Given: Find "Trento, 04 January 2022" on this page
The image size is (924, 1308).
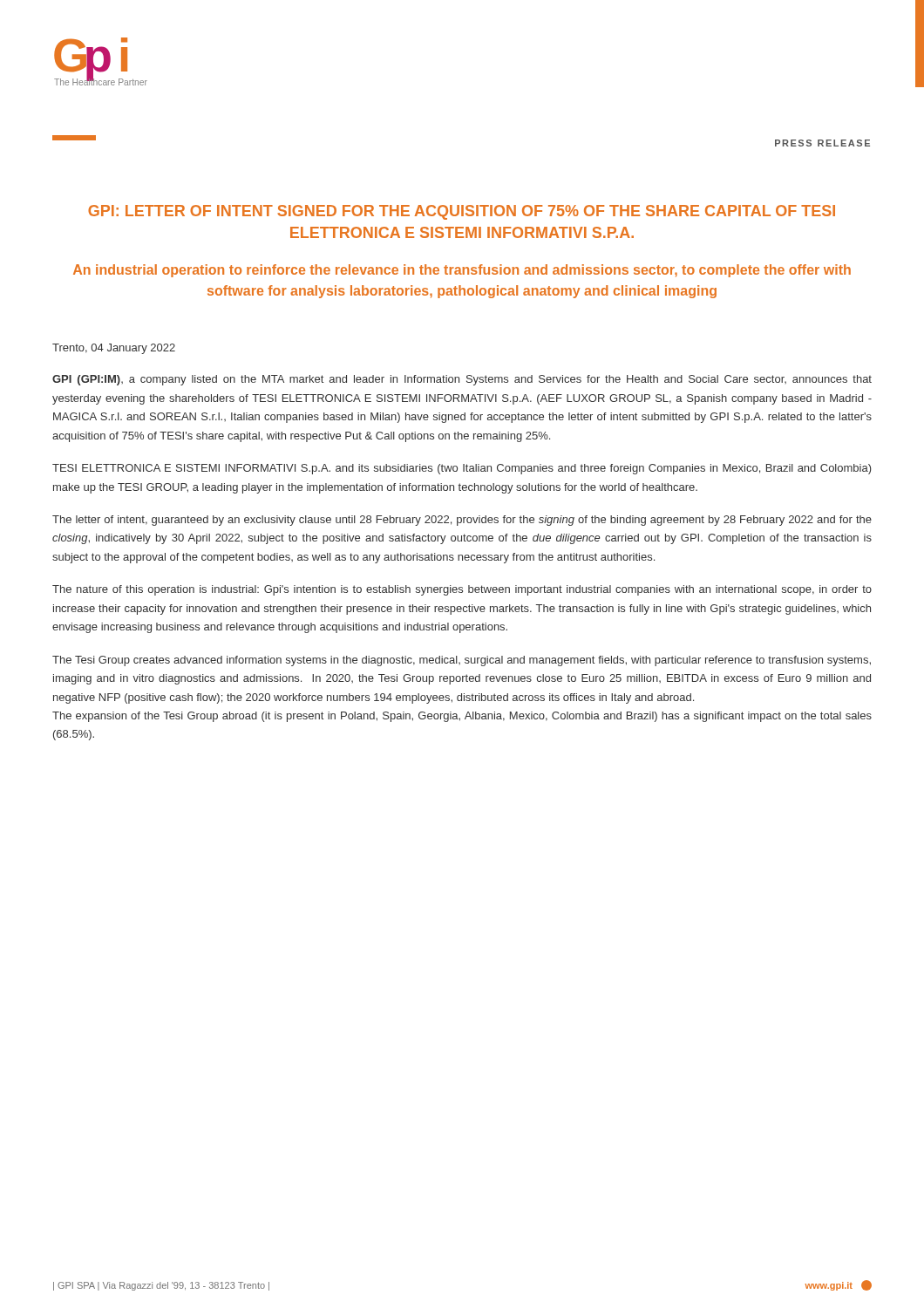Looking at the screenshot, I should point(114,348).
